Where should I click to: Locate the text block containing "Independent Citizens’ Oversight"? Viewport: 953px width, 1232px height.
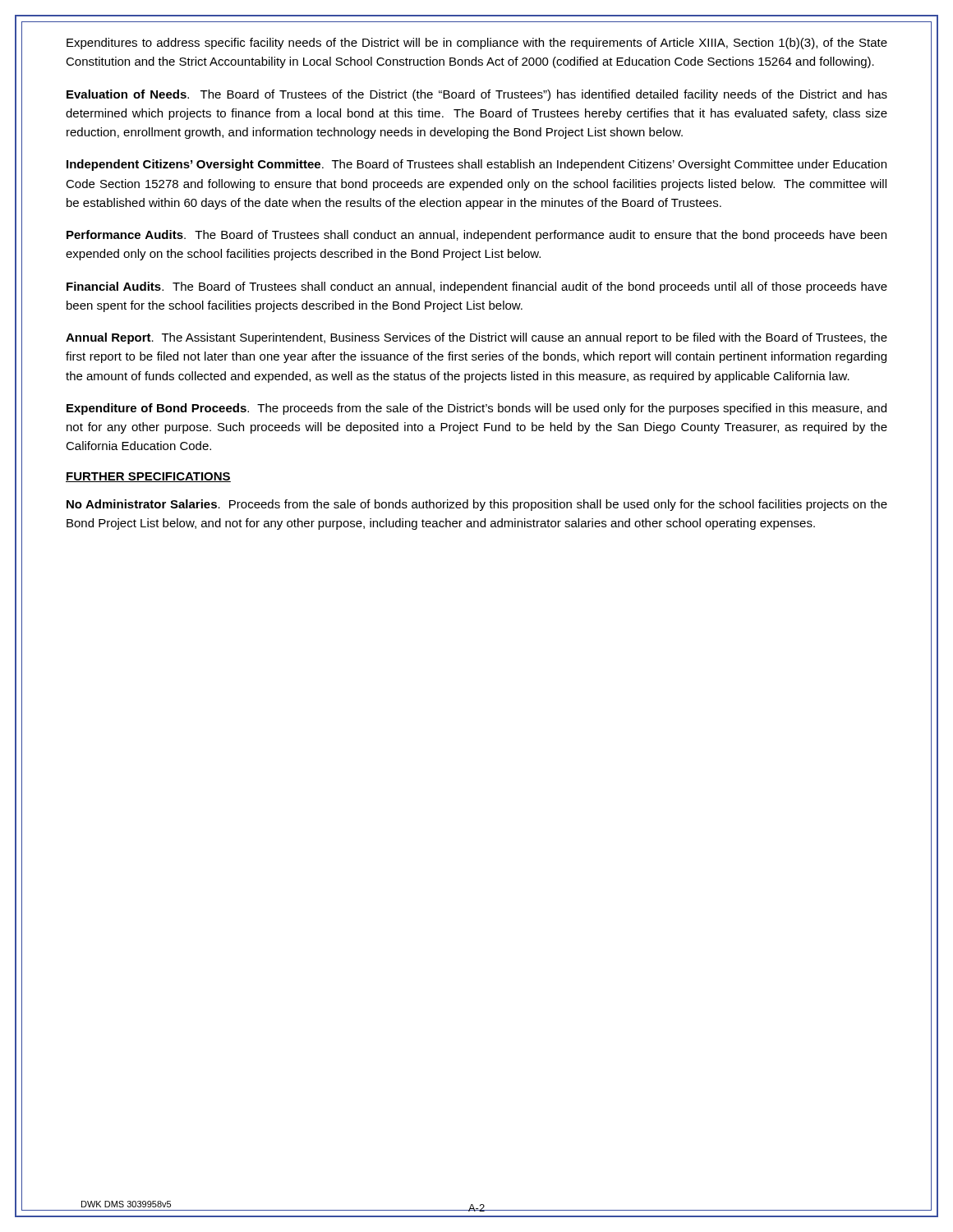click(x=476, y=183)
